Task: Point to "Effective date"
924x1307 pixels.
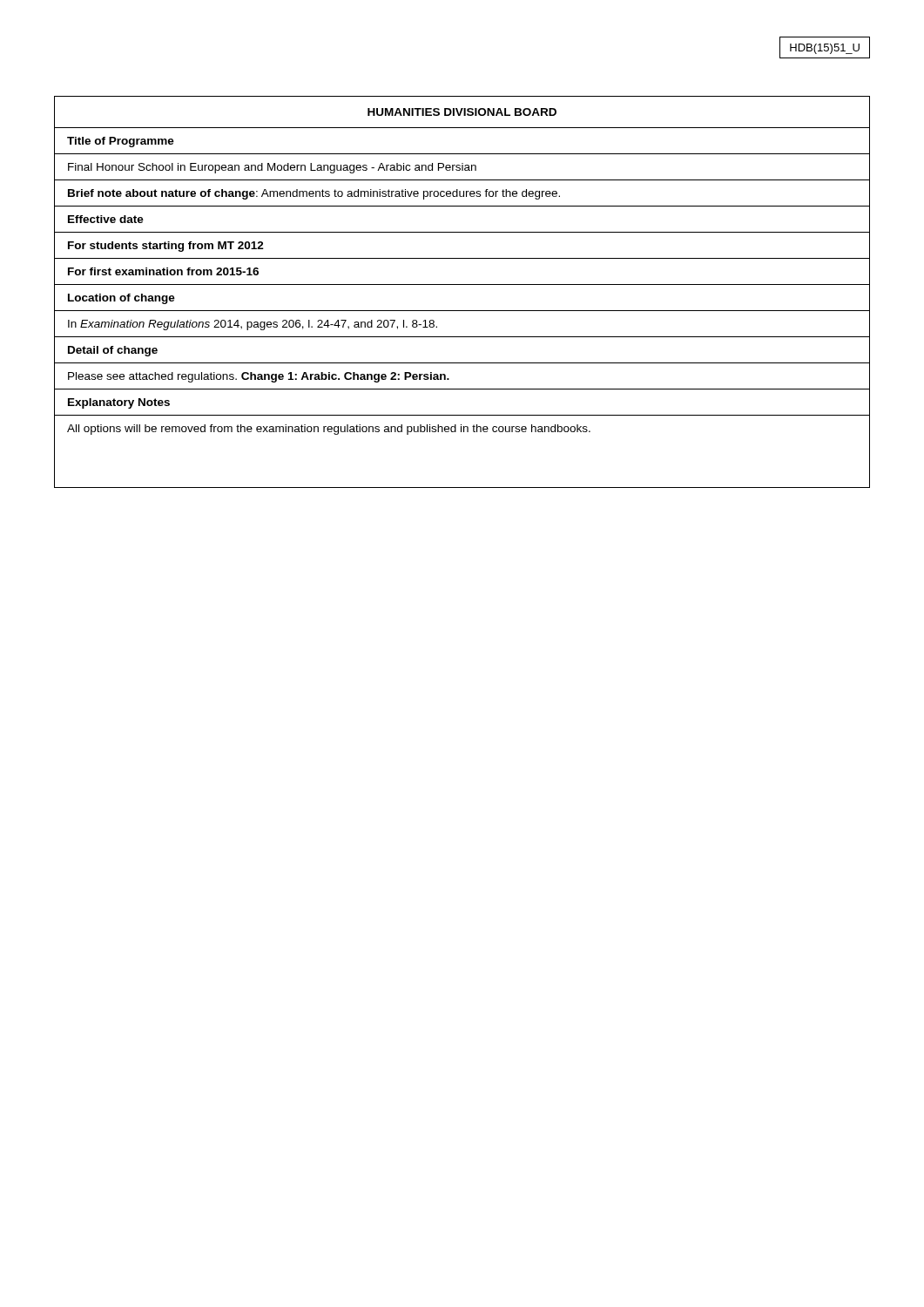Action: tap(105, 219)
